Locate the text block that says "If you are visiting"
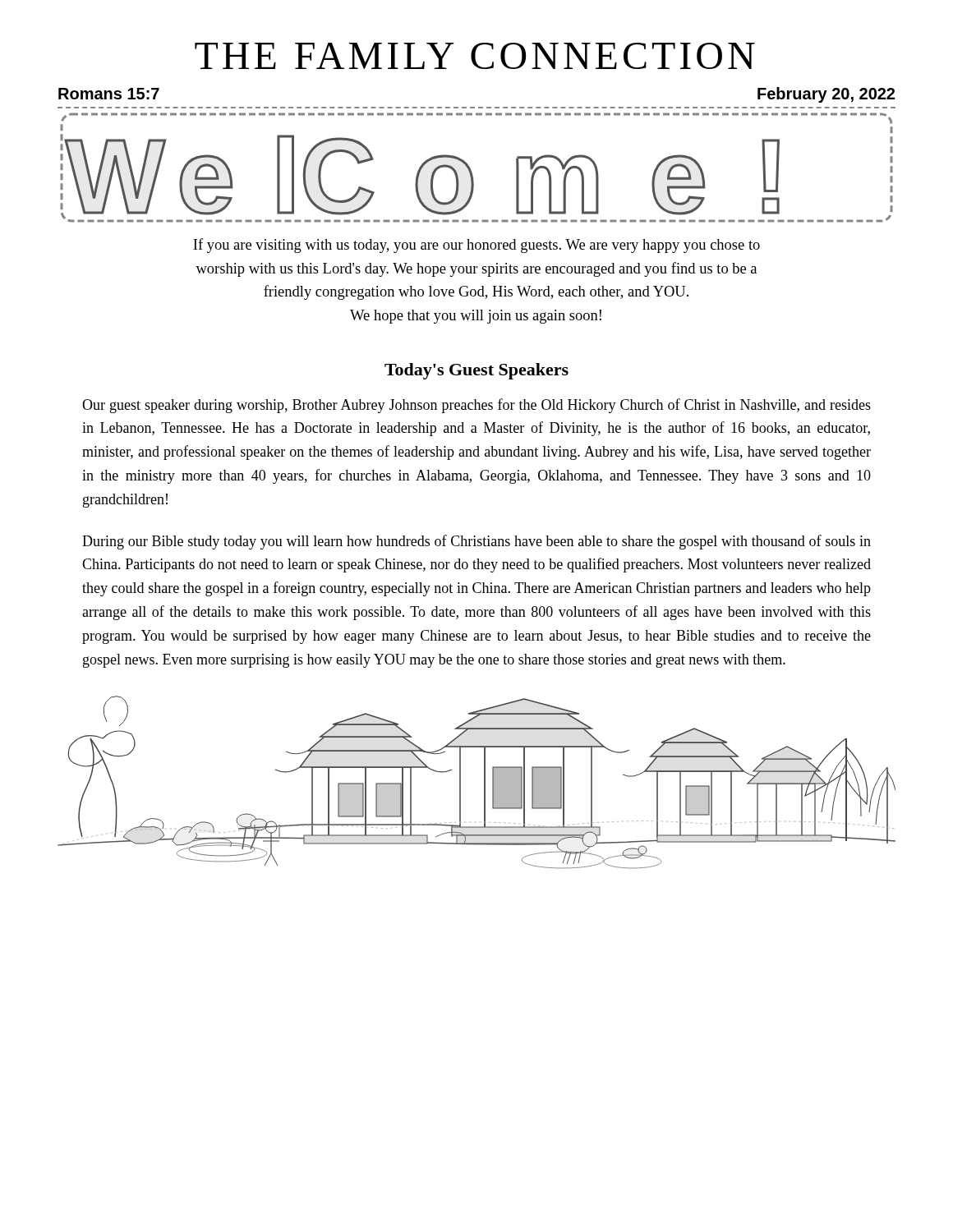 coord(476,280)
